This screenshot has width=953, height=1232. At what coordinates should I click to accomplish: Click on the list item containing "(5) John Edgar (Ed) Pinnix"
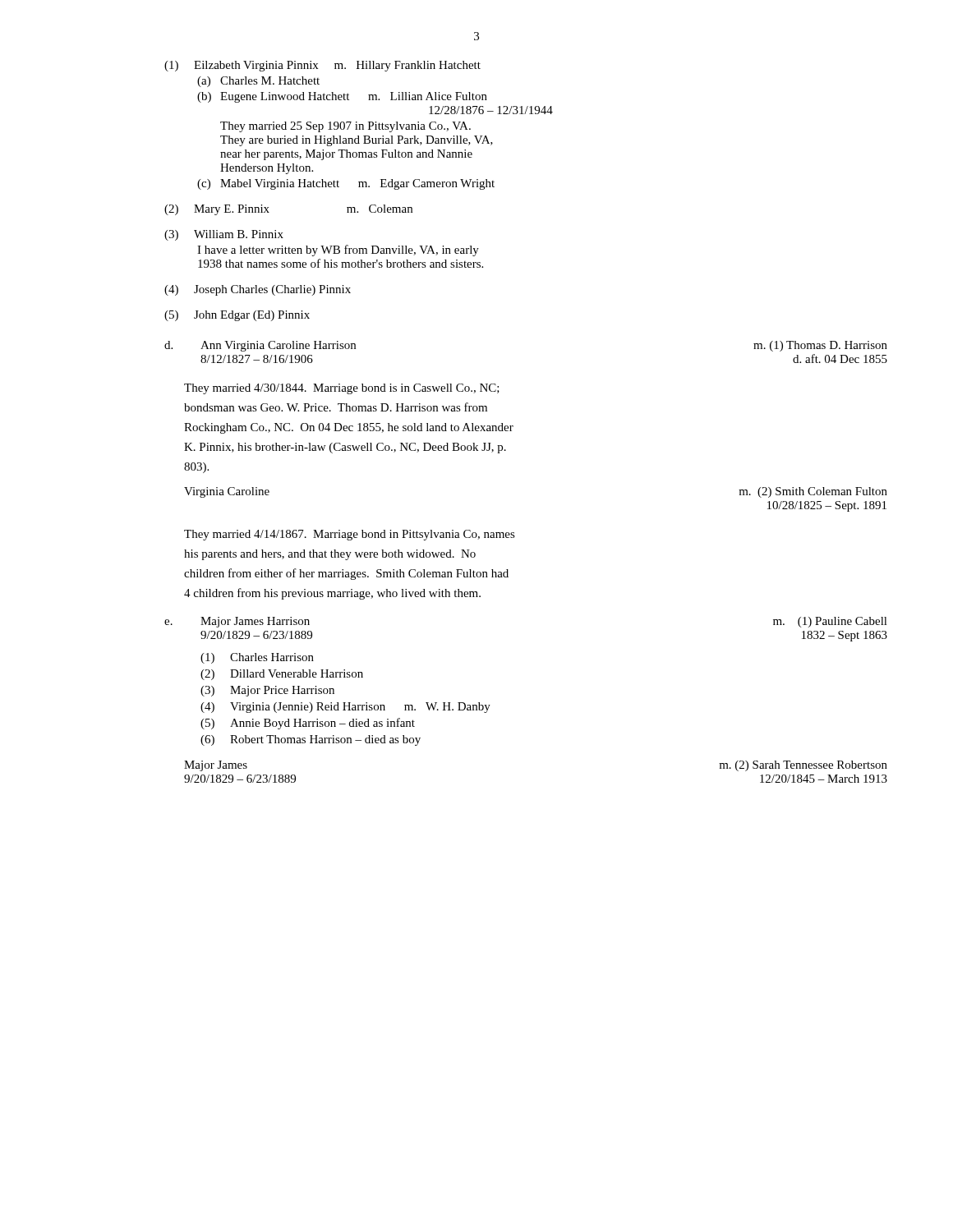tap(237, 316)
